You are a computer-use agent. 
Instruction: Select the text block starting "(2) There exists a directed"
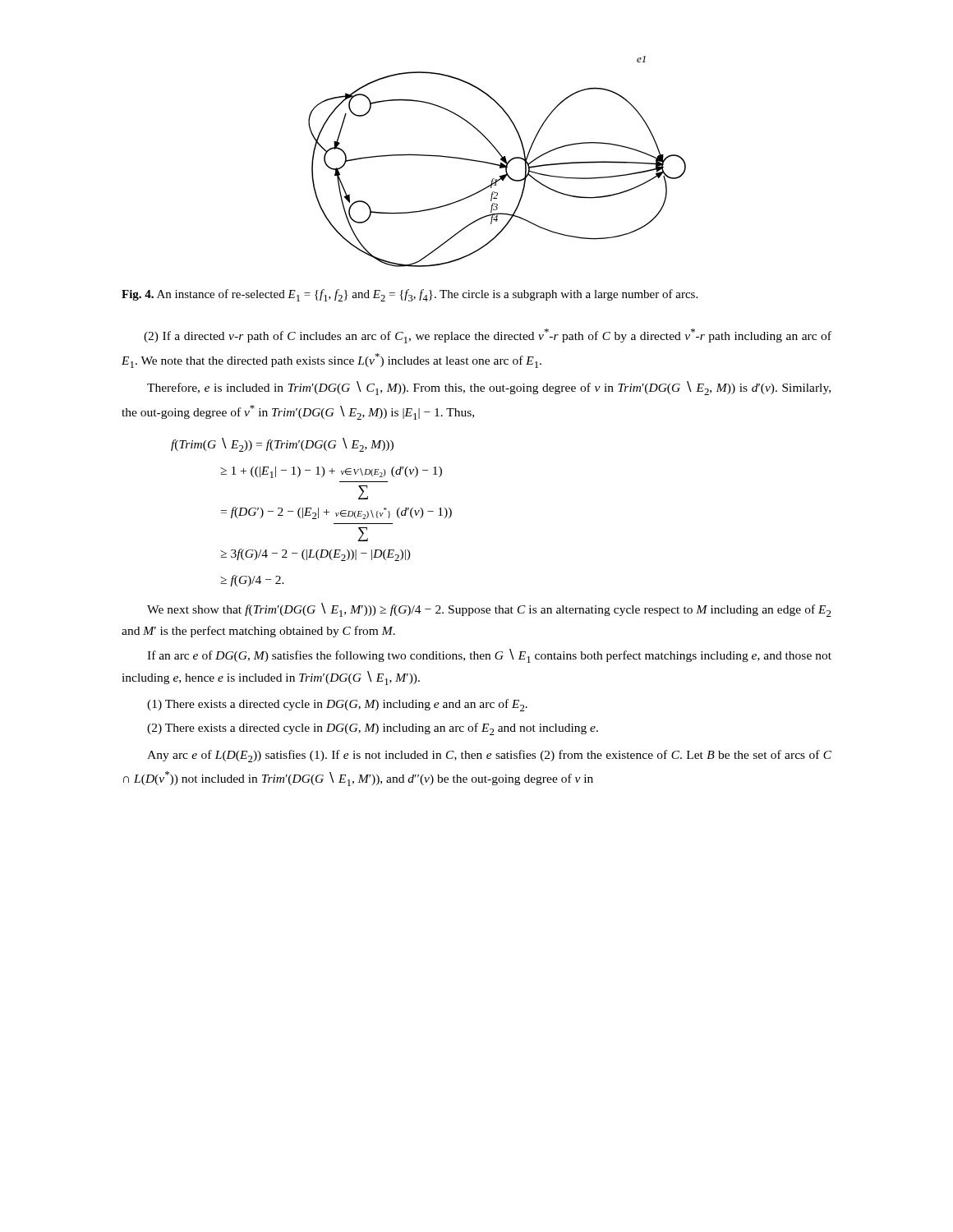373,729
